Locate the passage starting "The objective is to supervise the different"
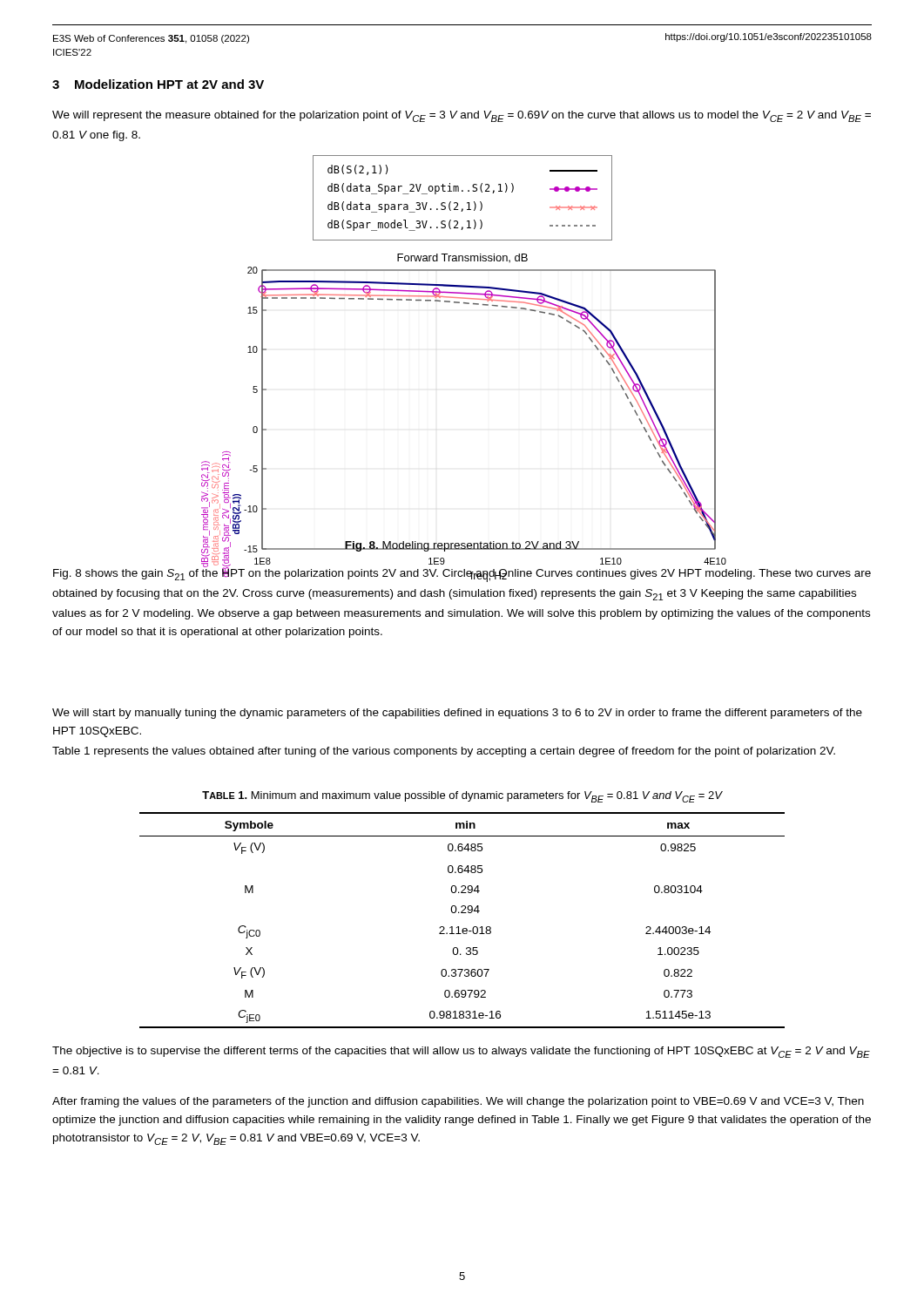 [461, 1060]
